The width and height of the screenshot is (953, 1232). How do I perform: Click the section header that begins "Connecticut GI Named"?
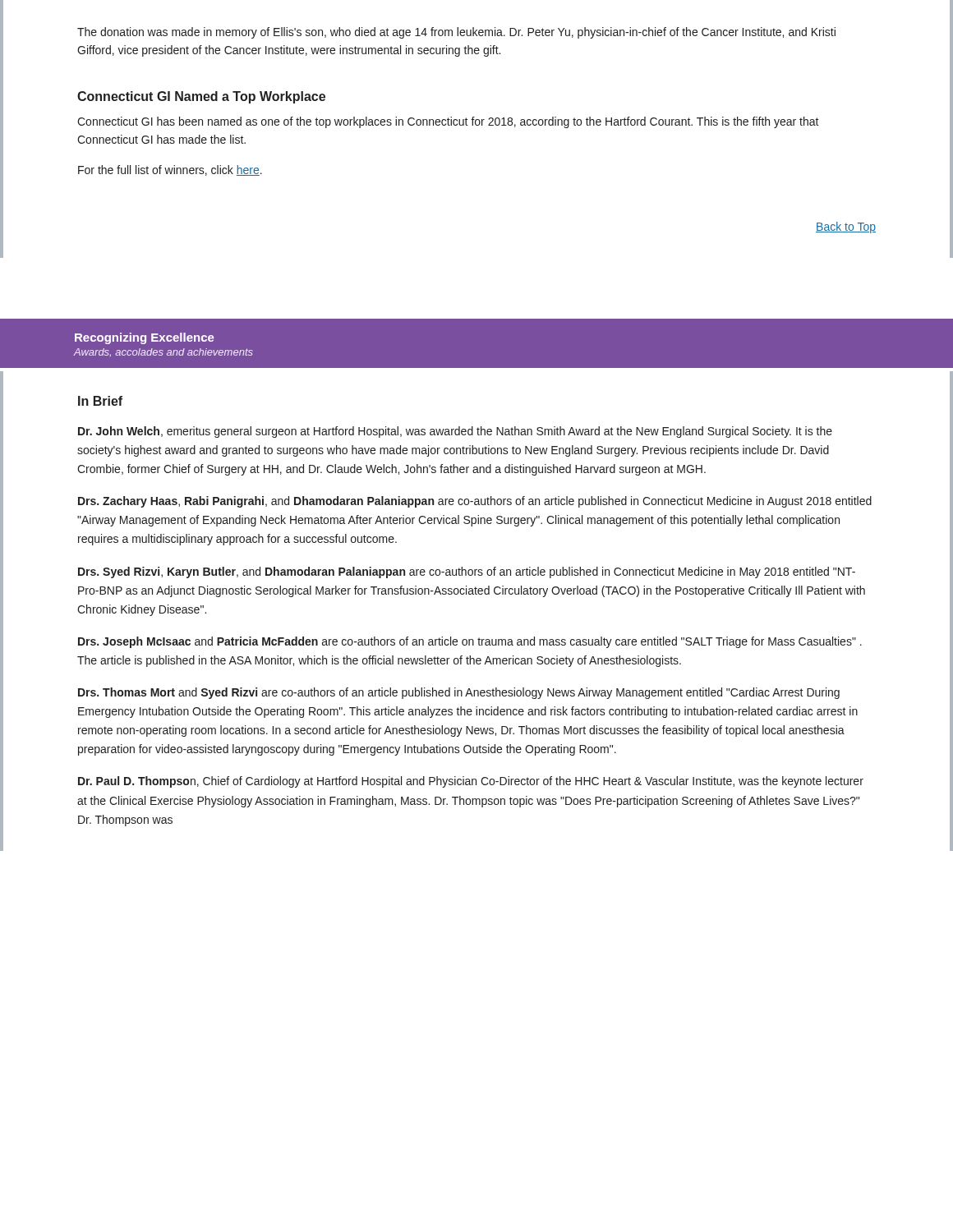(202, 96)
